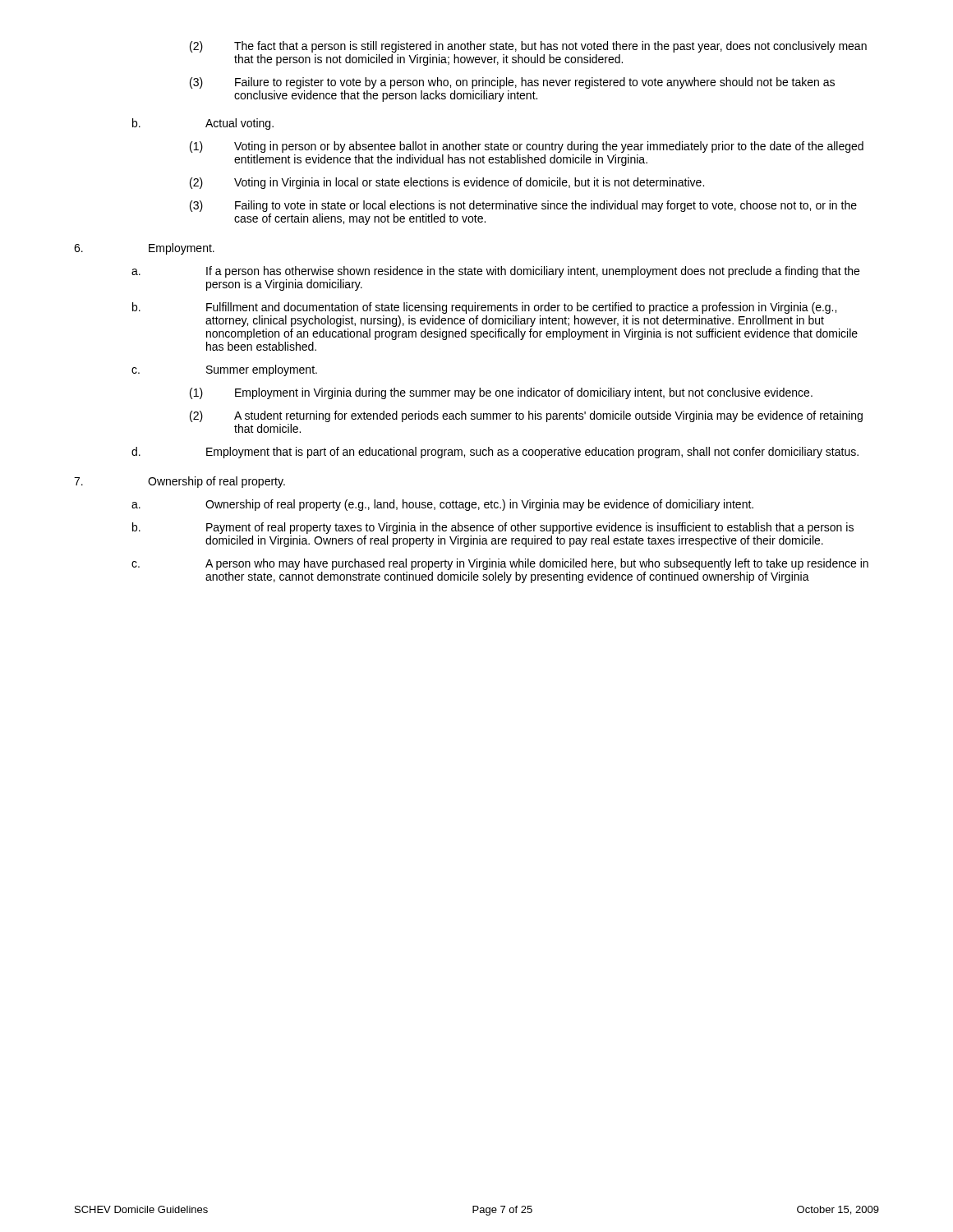Point to the region starting "(3) Failure to"
Screen dimensions: 1232x953
(534, 89)
